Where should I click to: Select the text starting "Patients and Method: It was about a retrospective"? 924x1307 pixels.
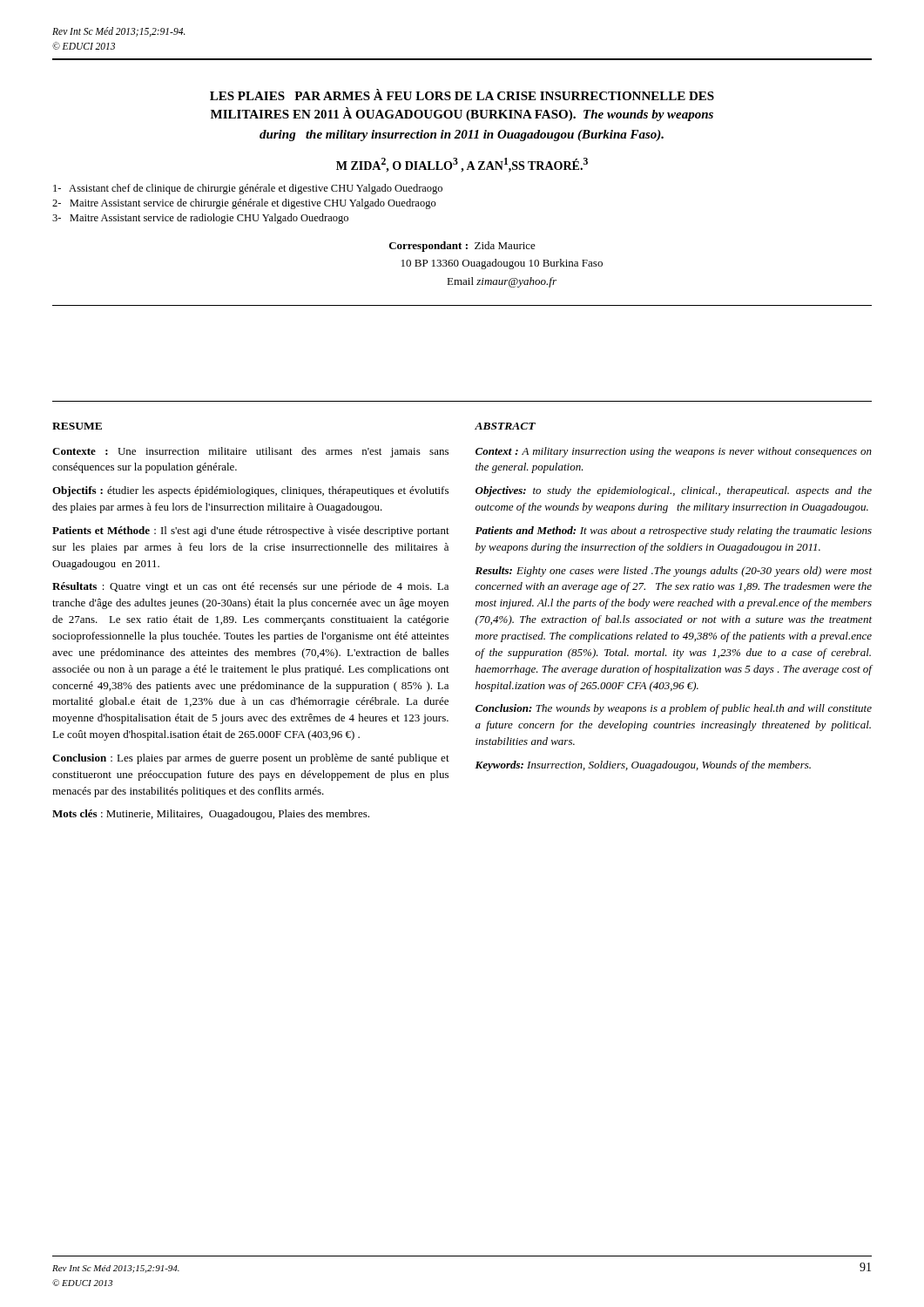pyautogui.click(x=673, y=539)
